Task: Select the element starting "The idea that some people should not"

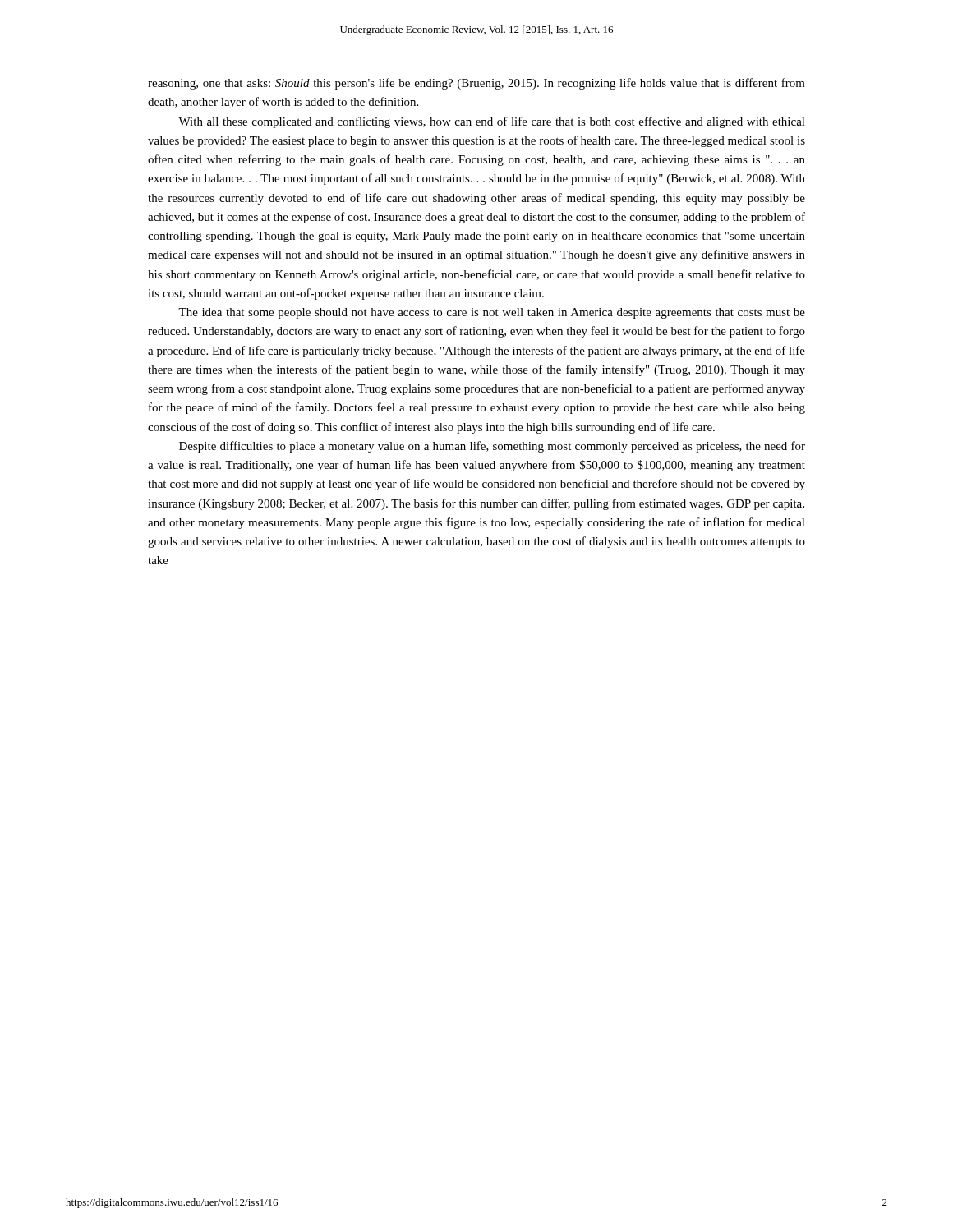Action: click(476, 370)
